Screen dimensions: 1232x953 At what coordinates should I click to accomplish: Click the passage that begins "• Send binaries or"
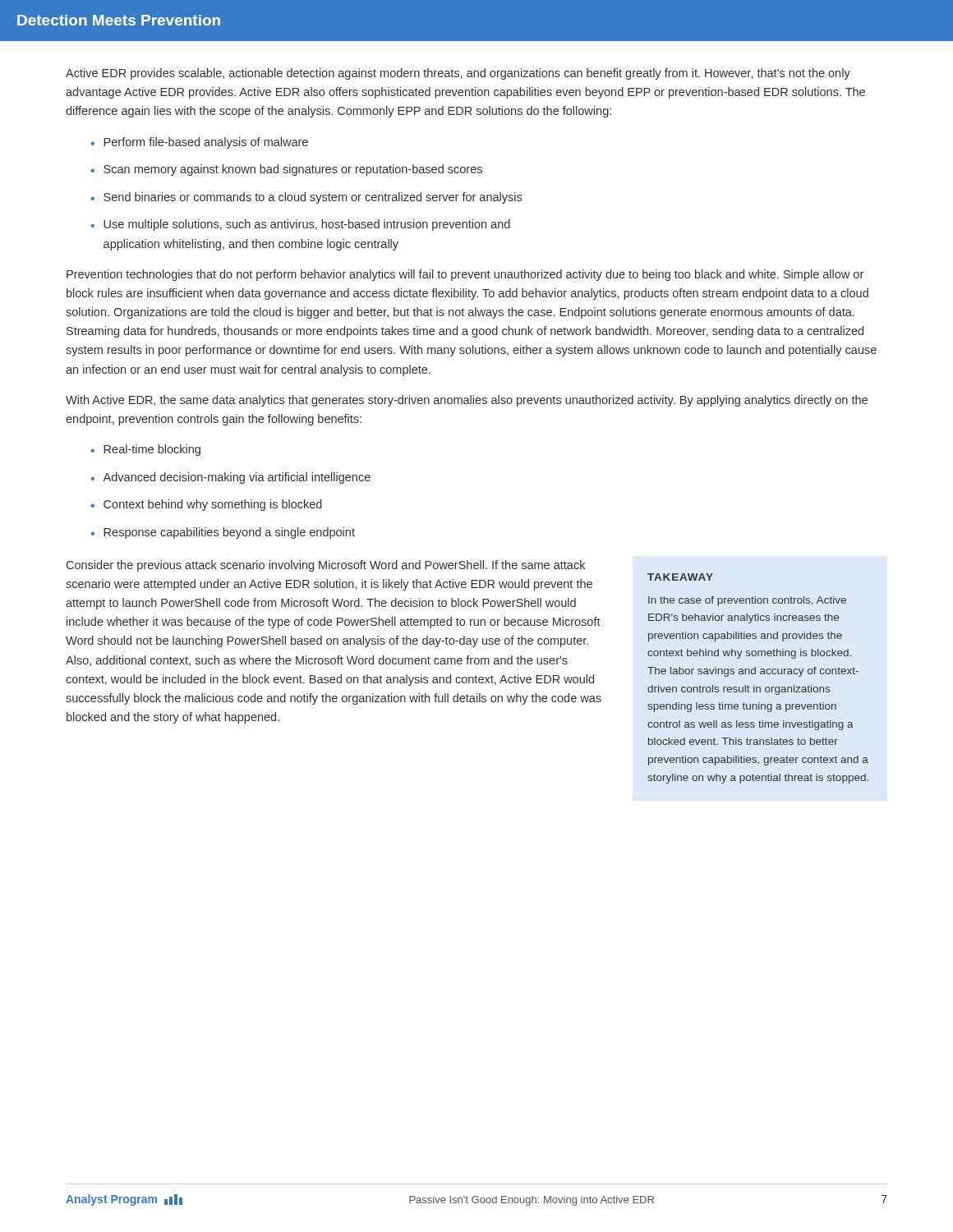[x=306, y=198]
